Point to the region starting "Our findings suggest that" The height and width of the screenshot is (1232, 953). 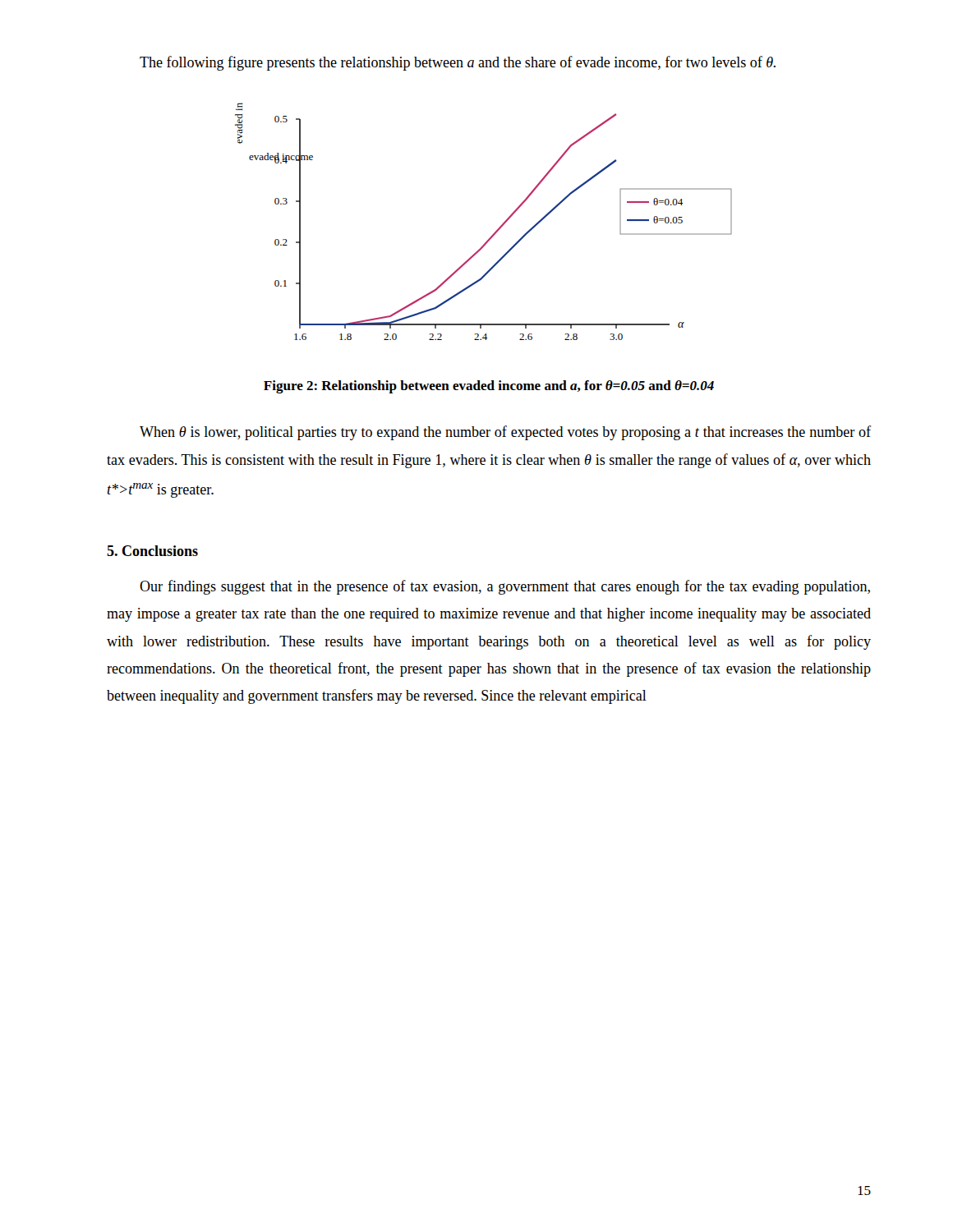coord(489,642)
